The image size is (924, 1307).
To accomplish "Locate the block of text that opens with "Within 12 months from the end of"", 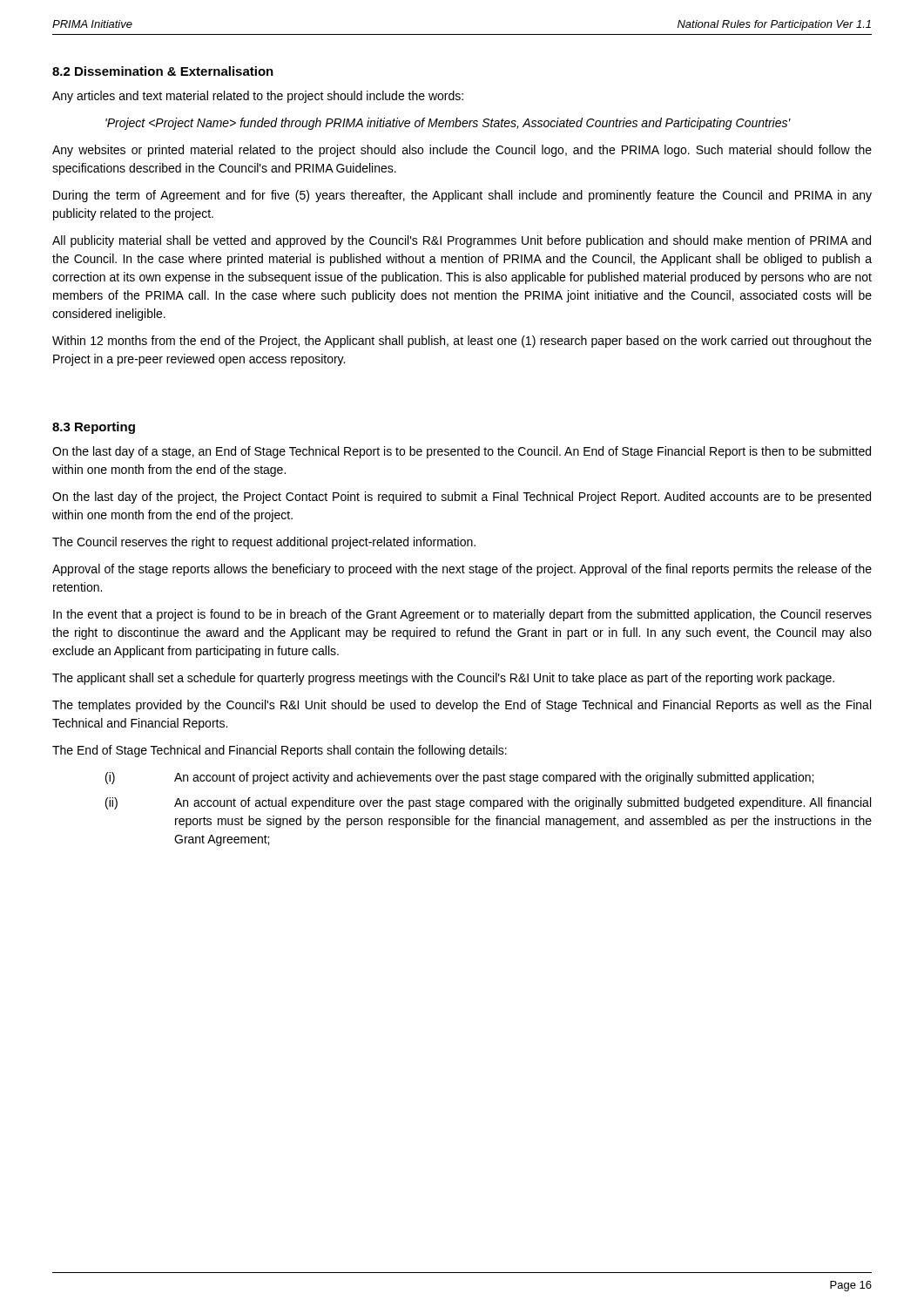I will click(x=462, y=350).
